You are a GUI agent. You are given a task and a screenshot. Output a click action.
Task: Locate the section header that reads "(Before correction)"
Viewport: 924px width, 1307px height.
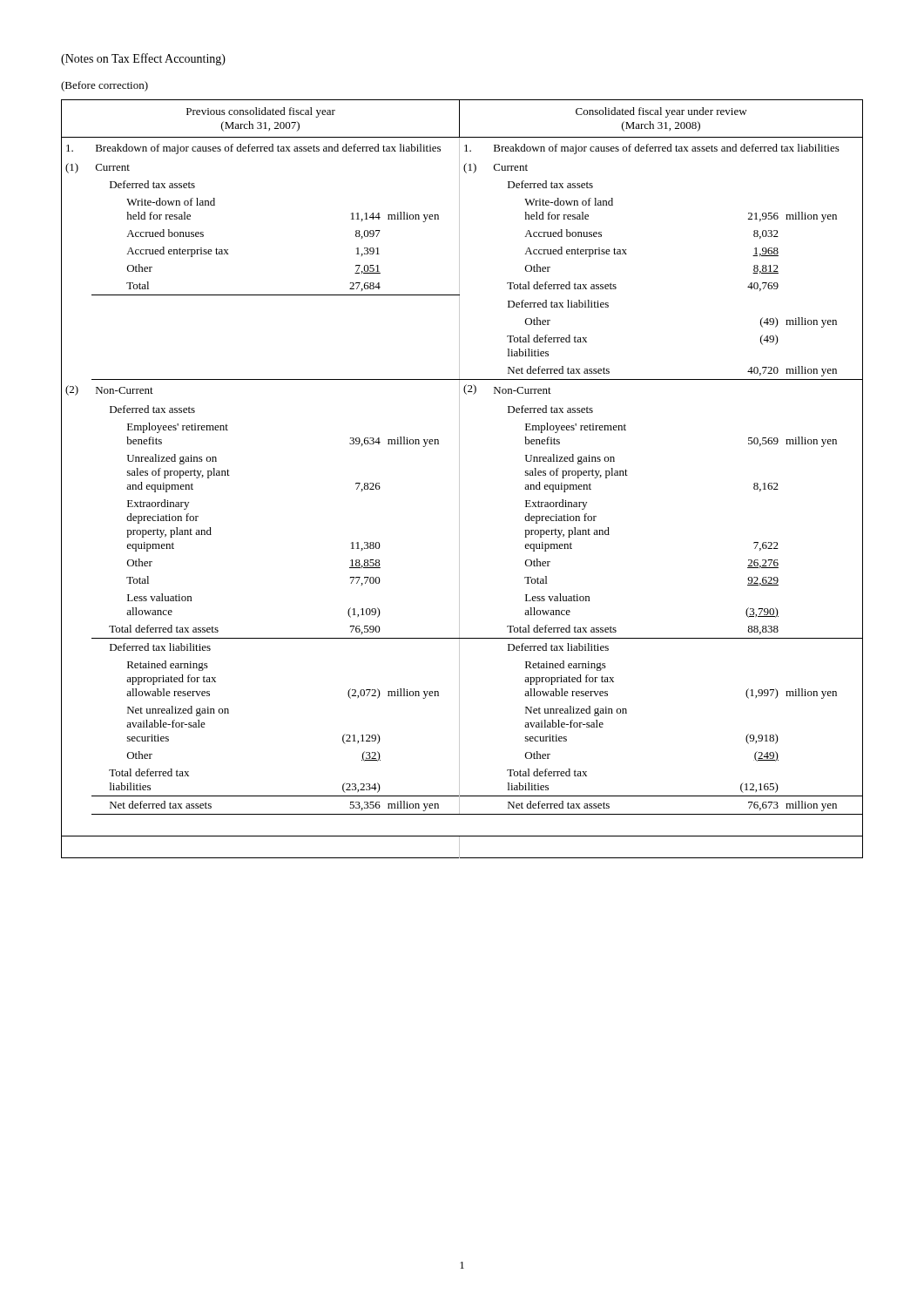[x=105, y=85]
